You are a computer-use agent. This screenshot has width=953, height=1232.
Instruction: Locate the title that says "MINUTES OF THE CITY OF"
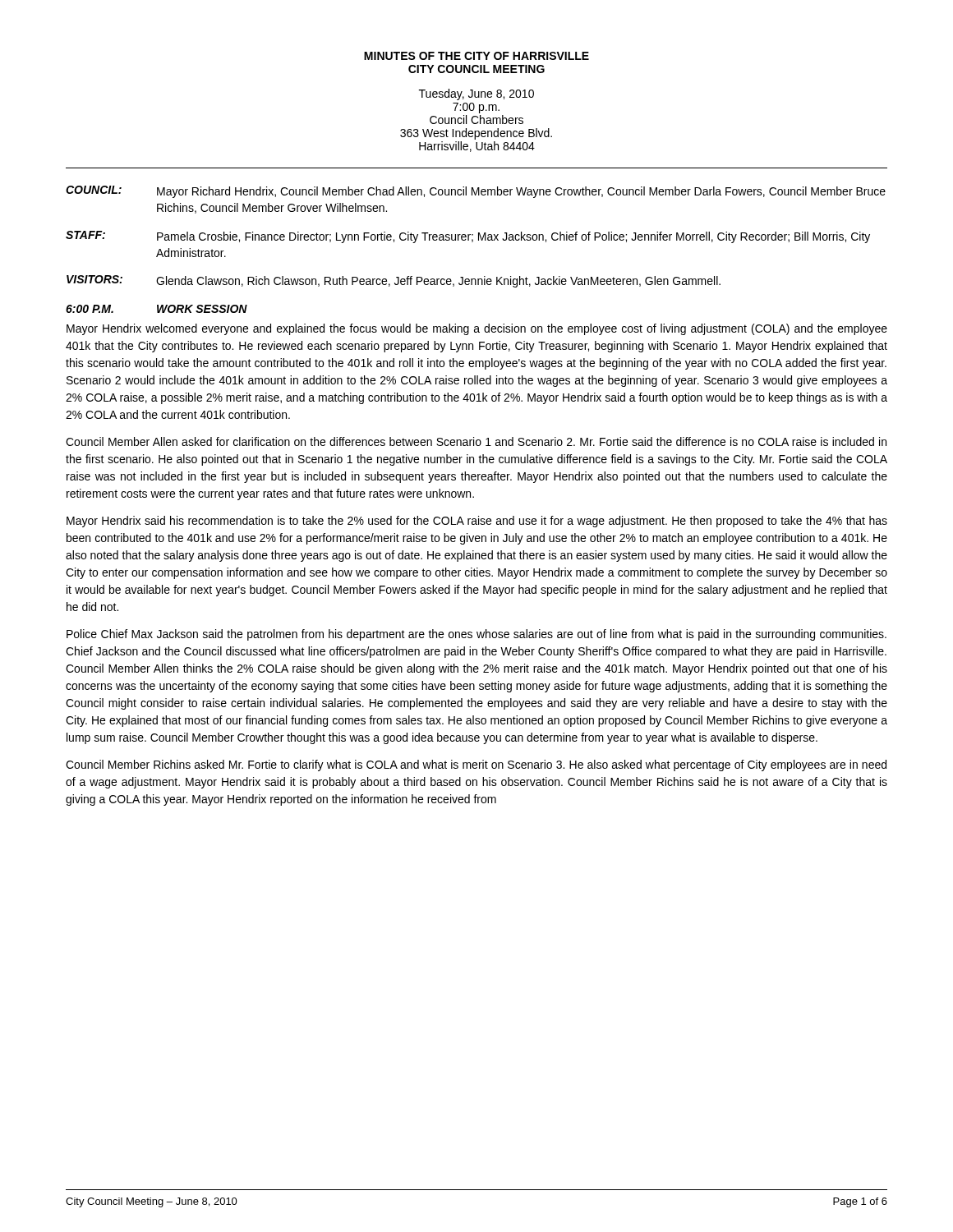[x=476, y=62]
